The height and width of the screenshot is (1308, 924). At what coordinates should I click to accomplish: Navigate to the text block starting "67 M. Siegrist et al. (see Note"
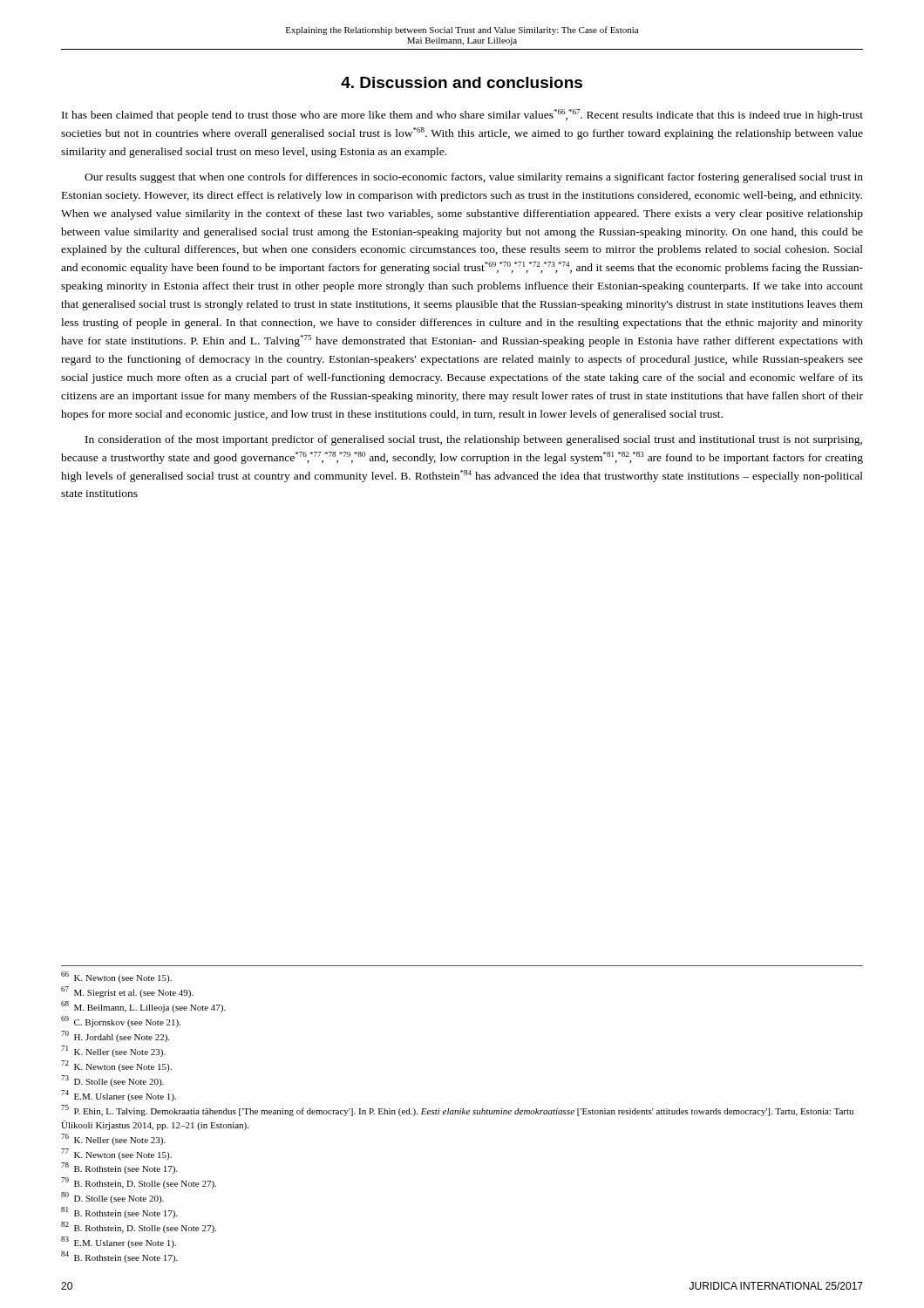pos(127,992)
